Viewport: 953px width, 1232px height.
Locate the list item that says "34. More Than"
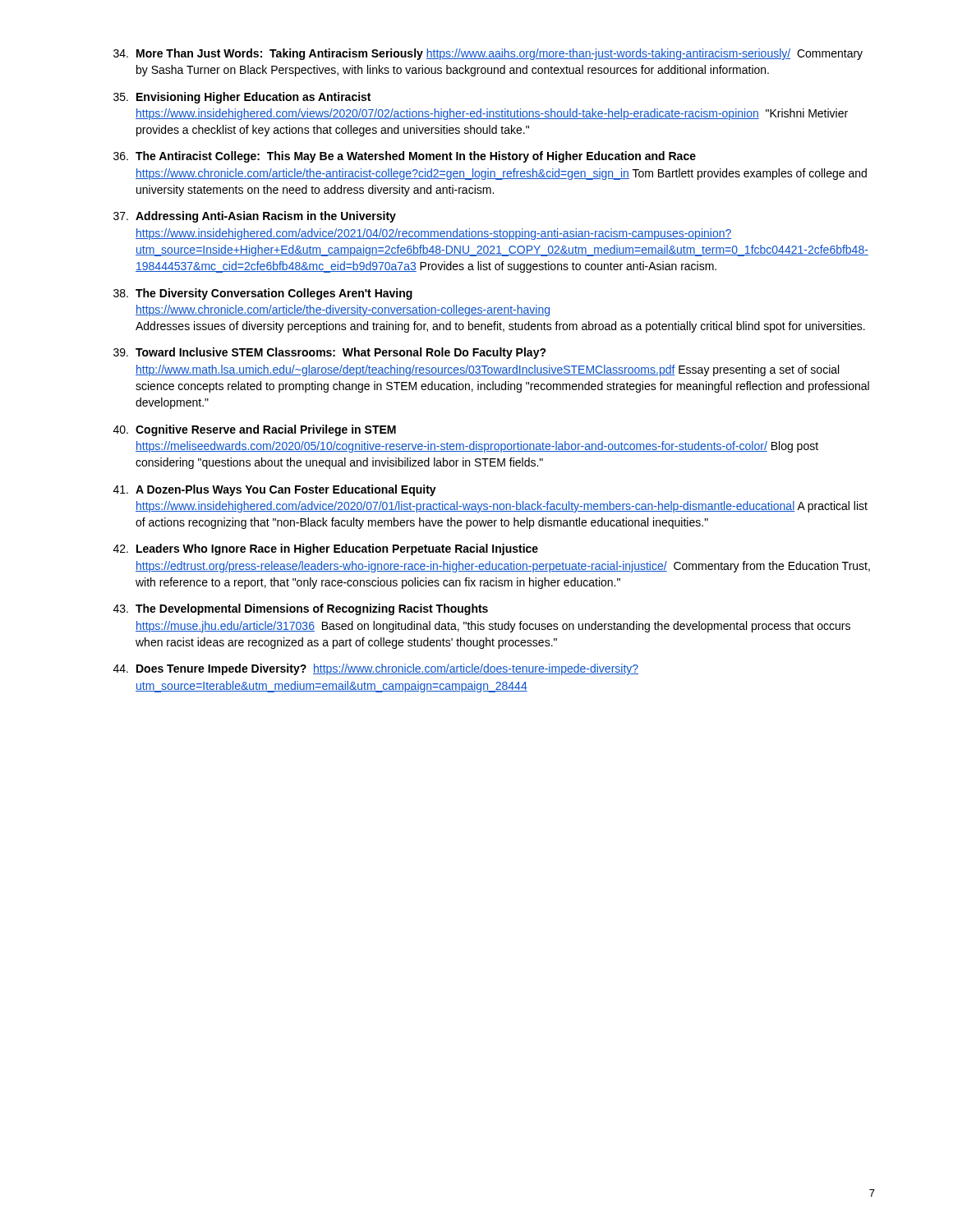(x=485, y=62)
